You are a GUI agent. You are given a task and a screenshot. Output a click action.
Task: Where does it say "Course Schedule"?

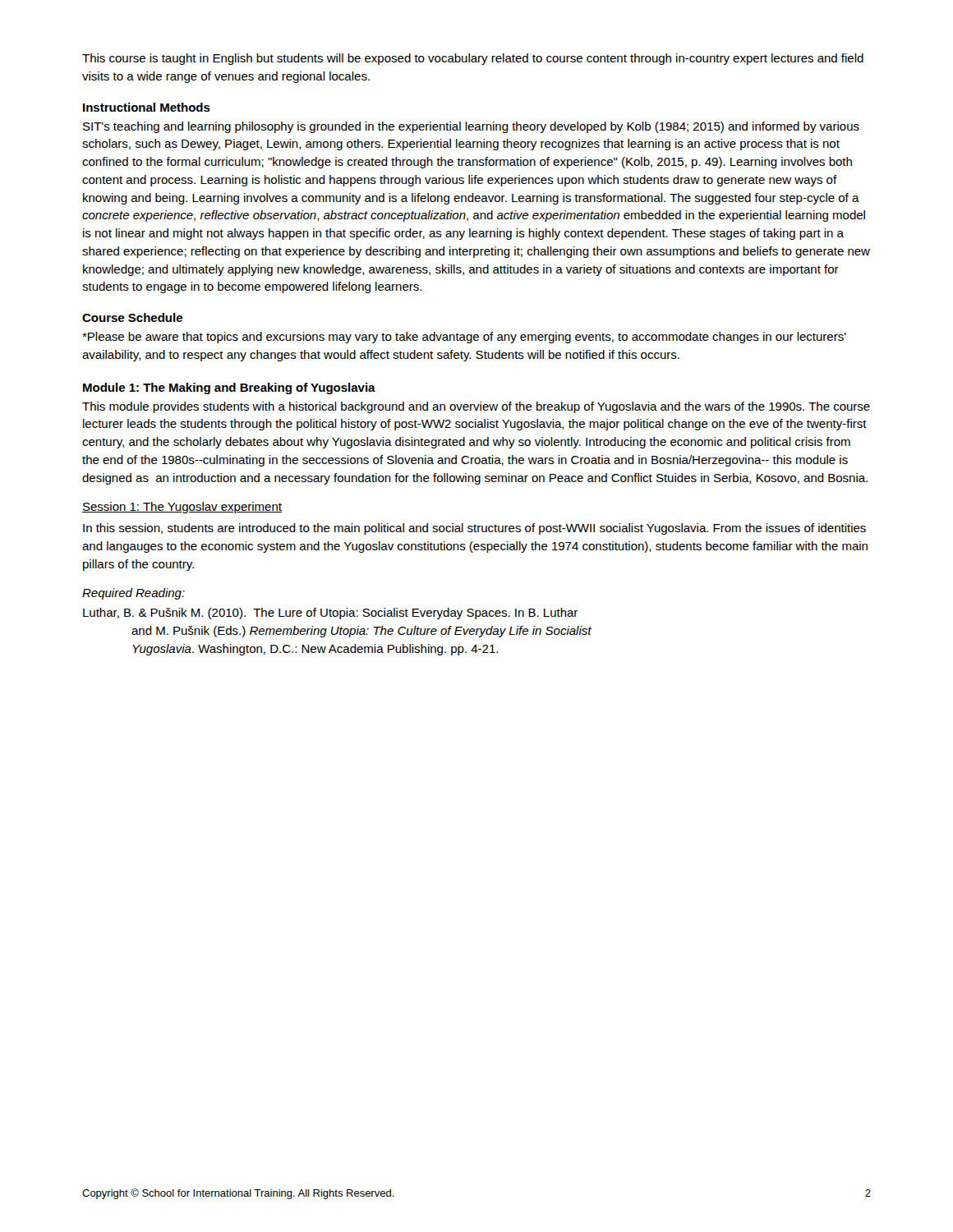point(133,317)
